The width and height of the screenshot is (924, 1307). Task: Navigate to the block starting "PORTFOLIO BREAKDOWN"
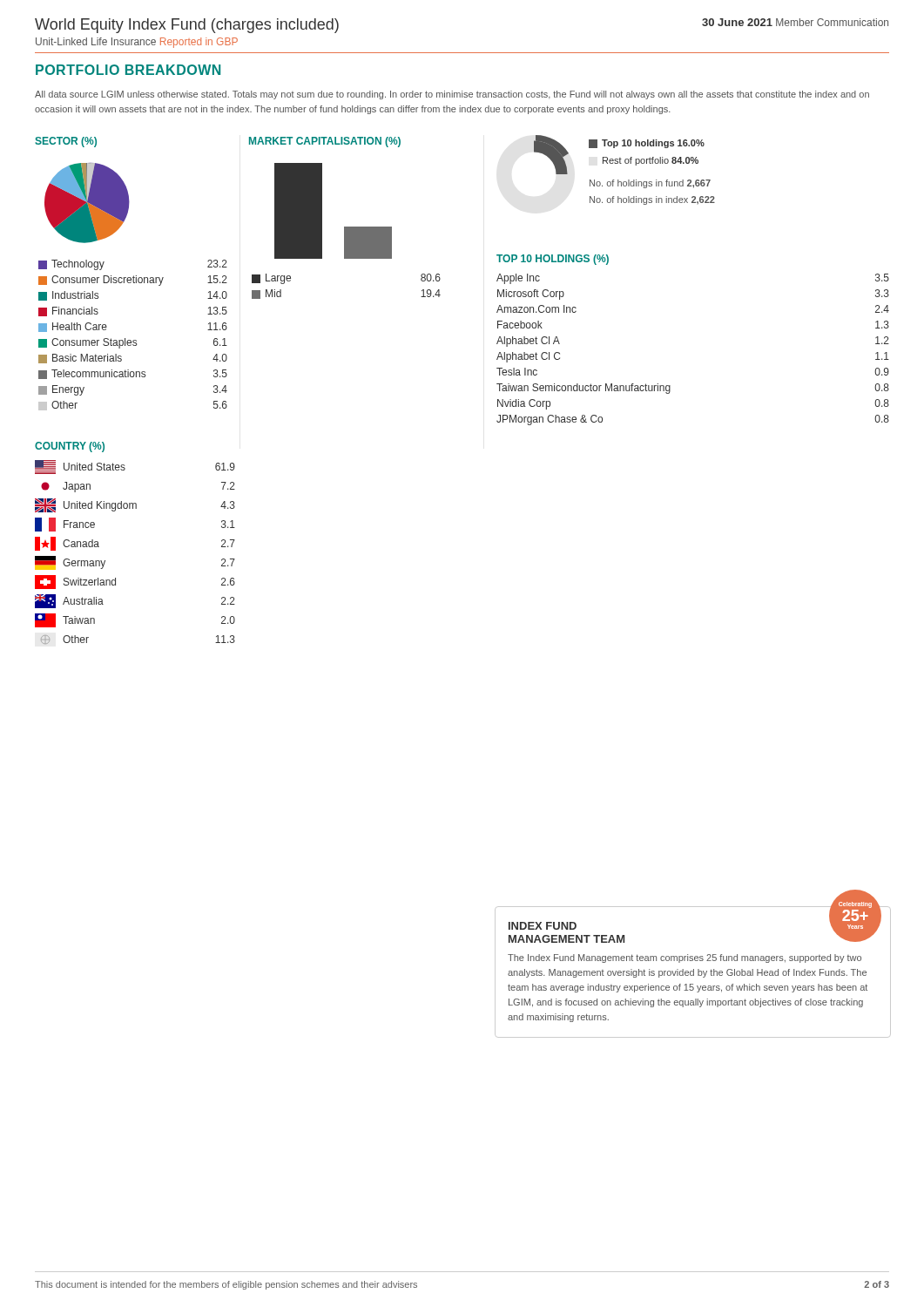coord(128,71)
